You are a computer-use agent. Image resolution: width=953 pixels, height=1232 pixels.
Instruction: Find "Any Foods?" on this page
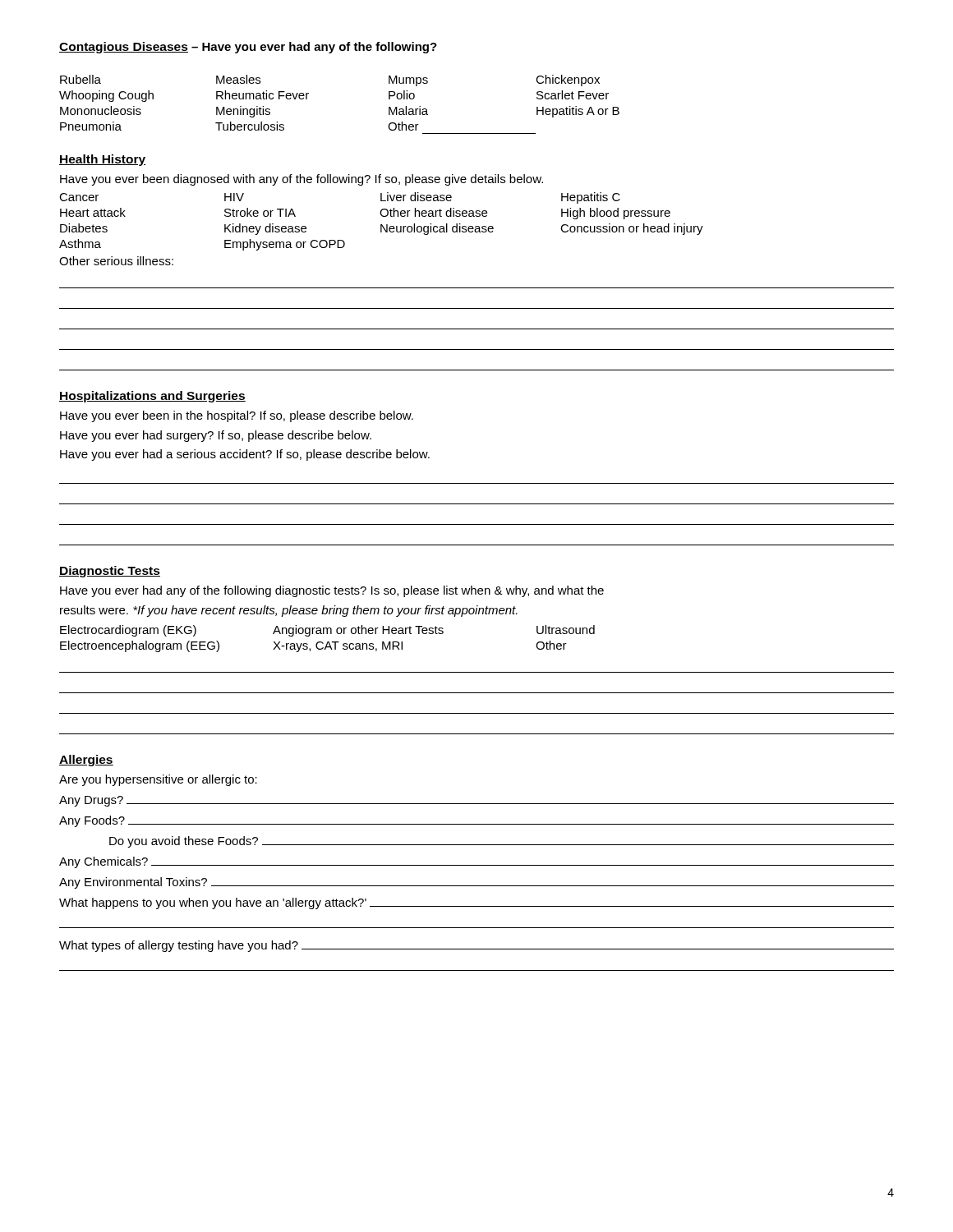click(x=476, y=819)
